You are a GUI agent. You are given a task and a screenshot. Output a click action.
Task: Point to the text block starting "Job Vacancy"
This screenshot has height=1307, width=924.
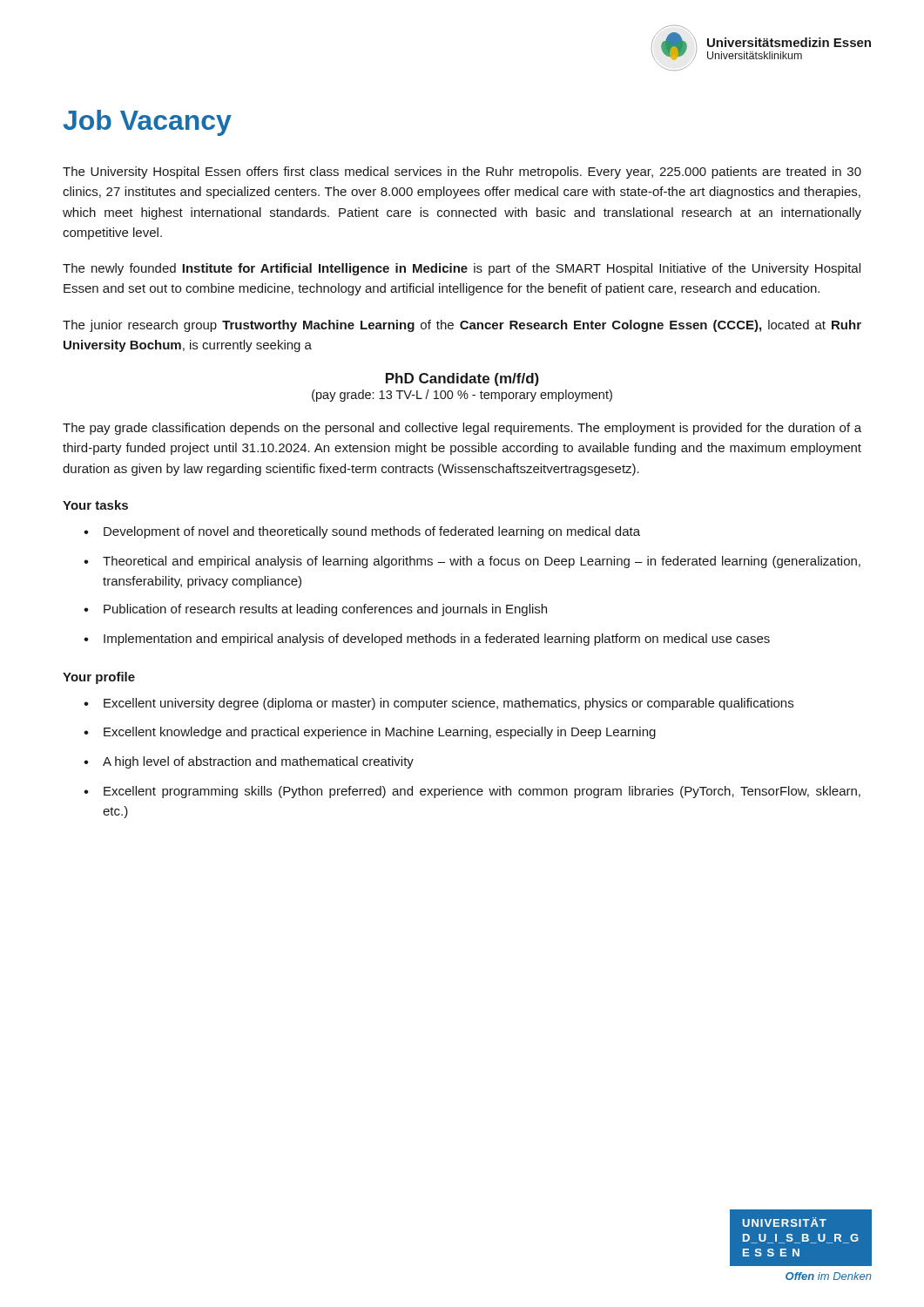[x=147, y=120]
